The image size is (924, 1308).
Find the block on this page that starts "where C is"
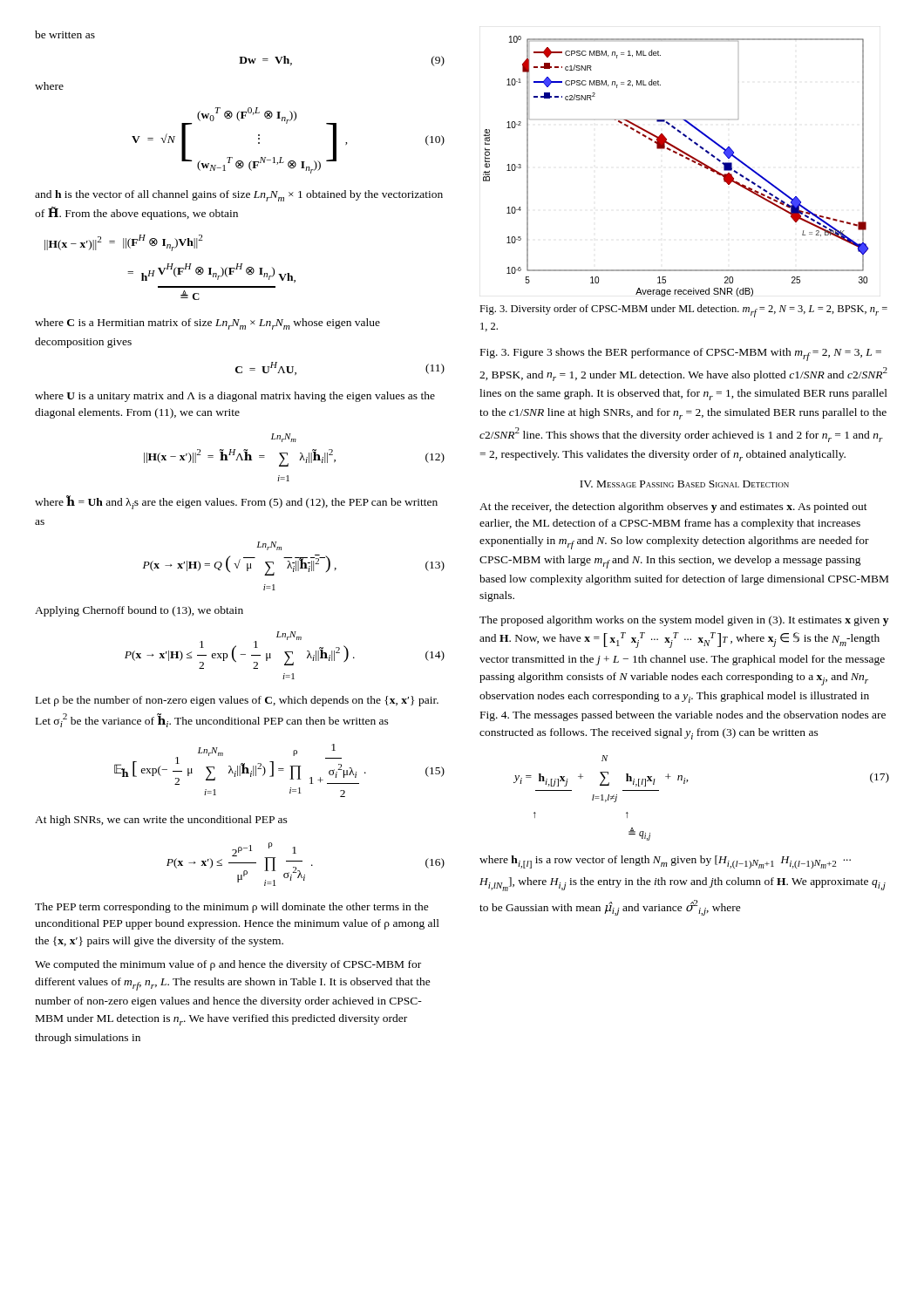[x=207, y=331]
